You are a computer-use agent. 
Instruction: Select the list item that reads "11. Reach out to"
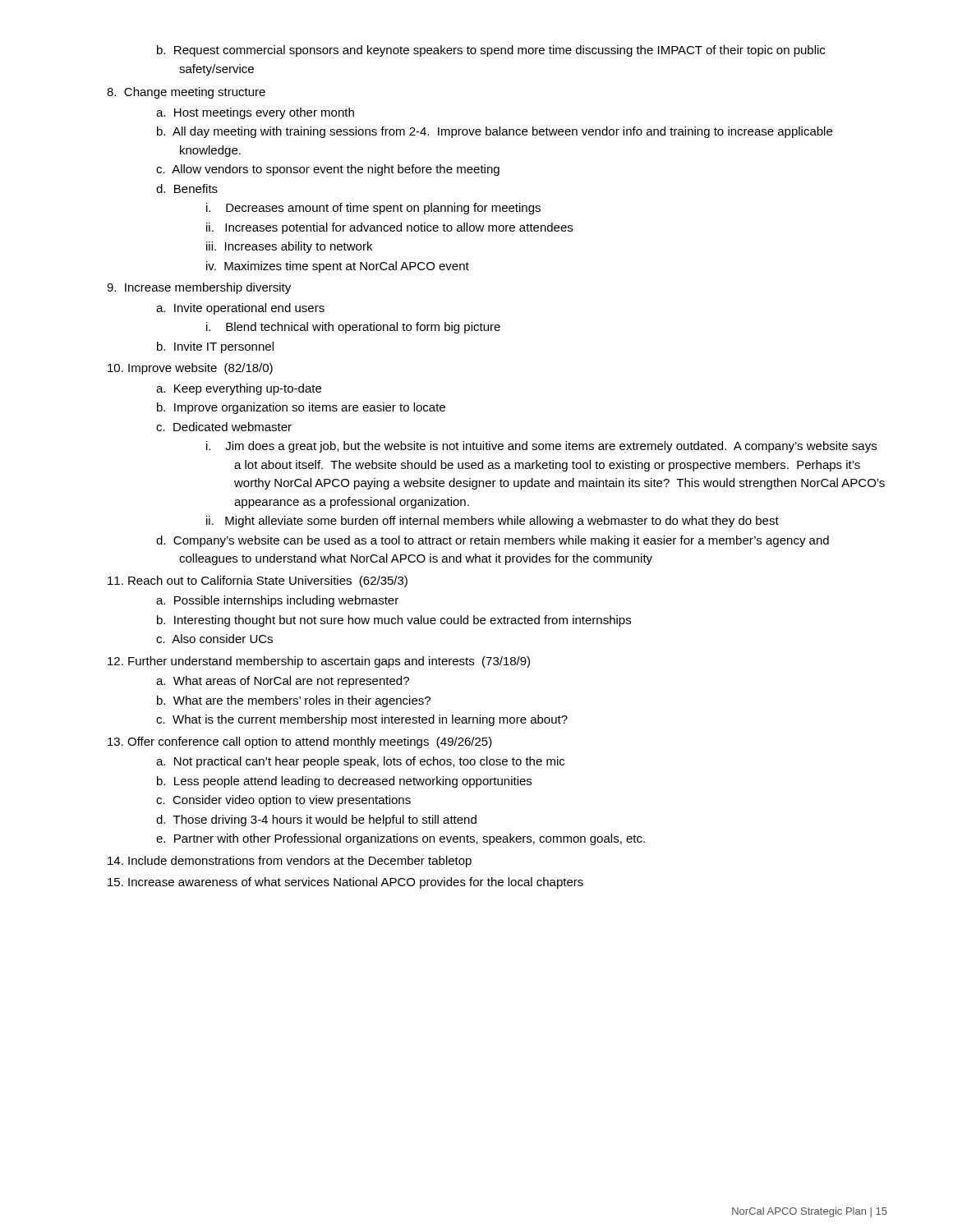(x=258, y=582)
